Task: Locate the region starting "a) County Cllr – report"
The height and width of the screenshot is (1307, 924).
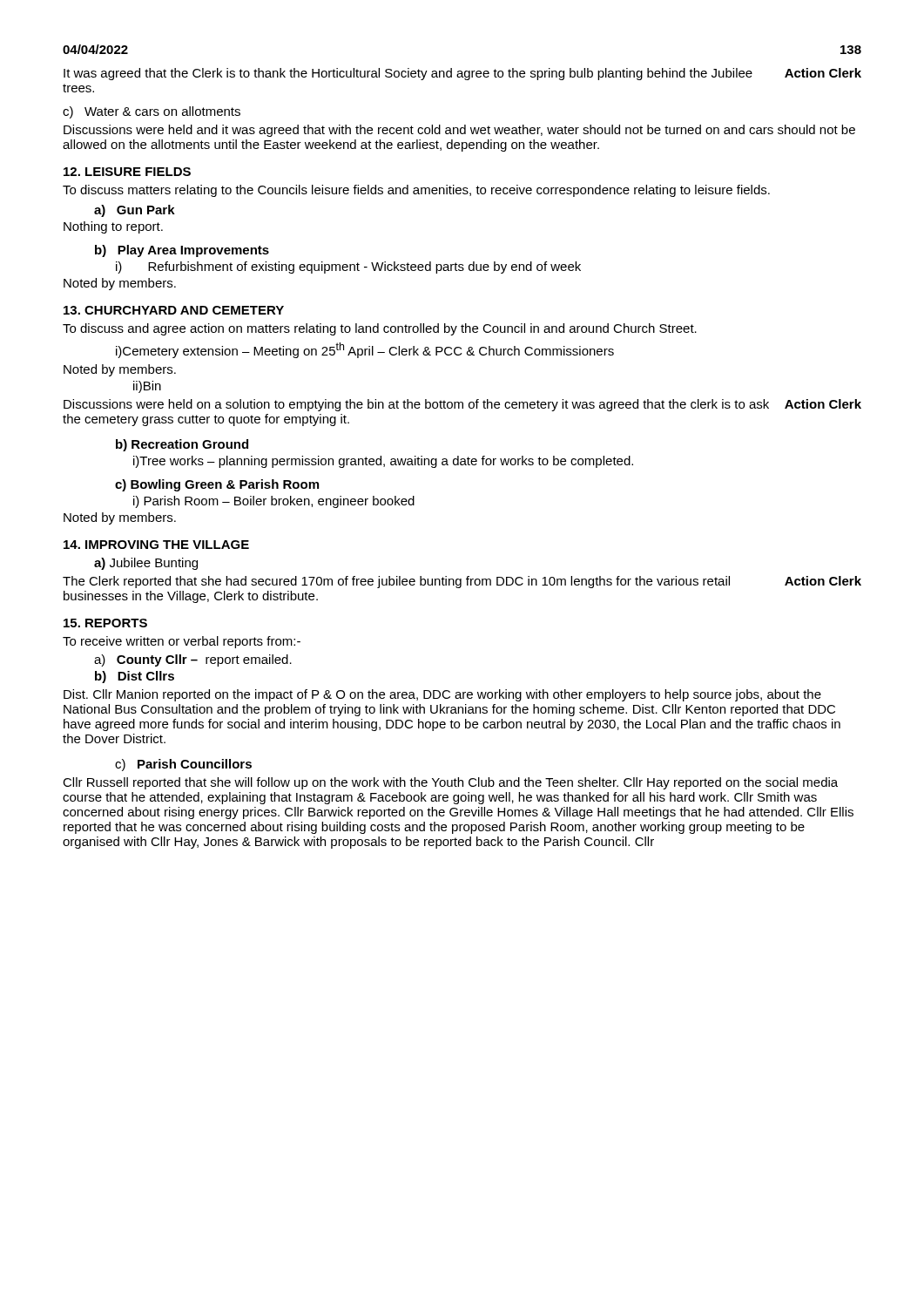Action: pos(193,659)
